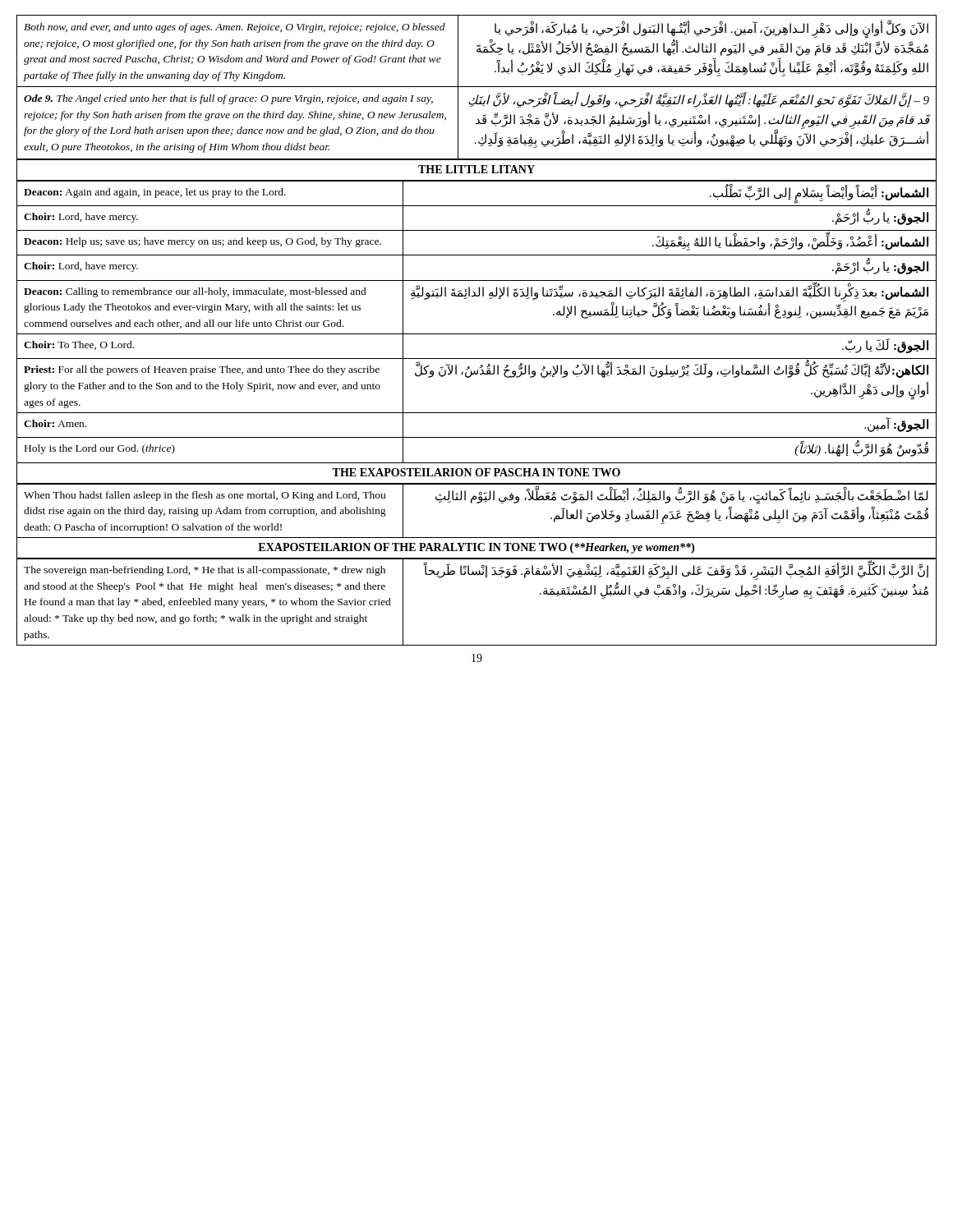Select the element starting "THE LITTLE LITANY"
Viewport: 953px width, 1232px height.
476,170
